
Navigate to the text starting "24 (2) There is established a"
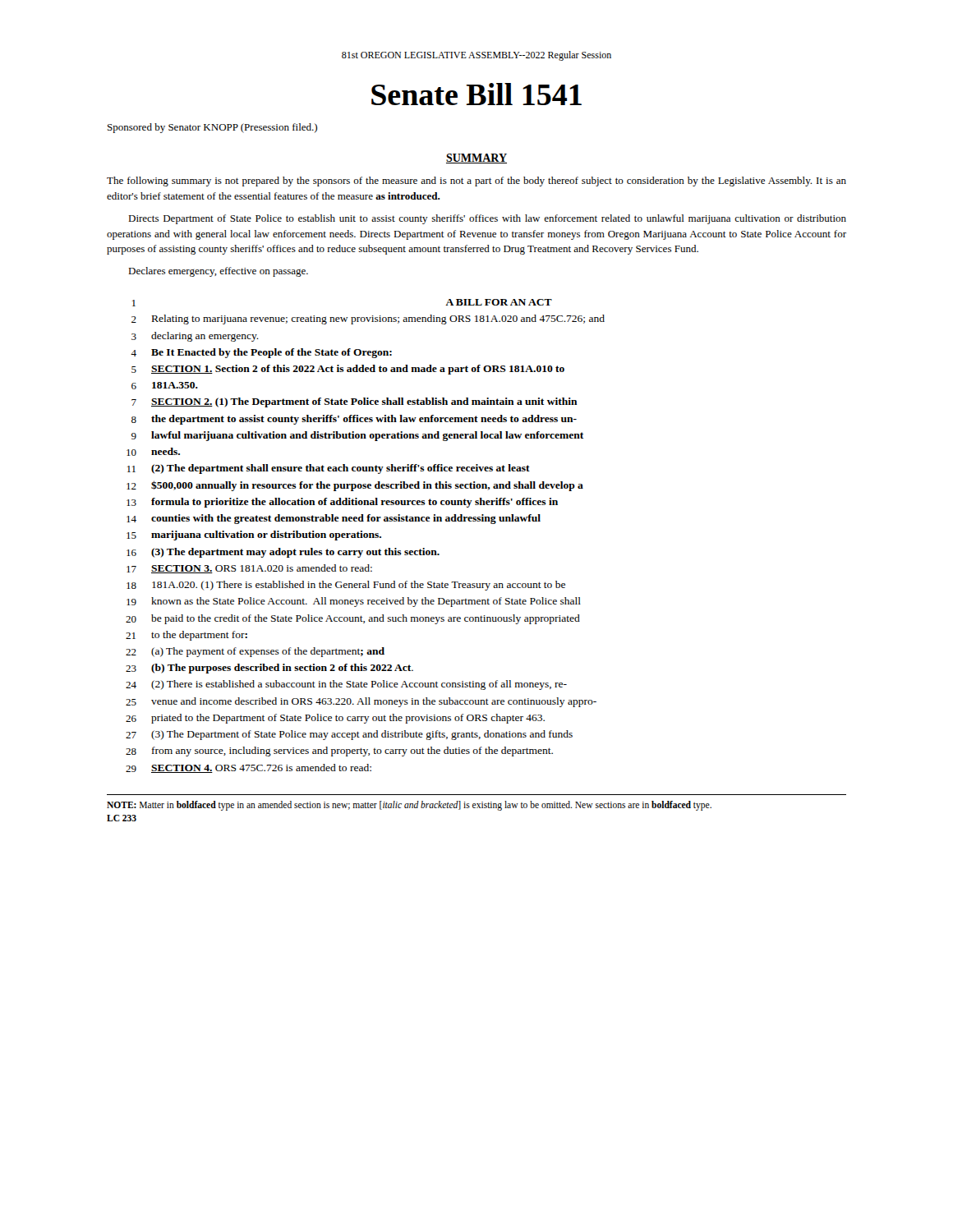point(476,685)
